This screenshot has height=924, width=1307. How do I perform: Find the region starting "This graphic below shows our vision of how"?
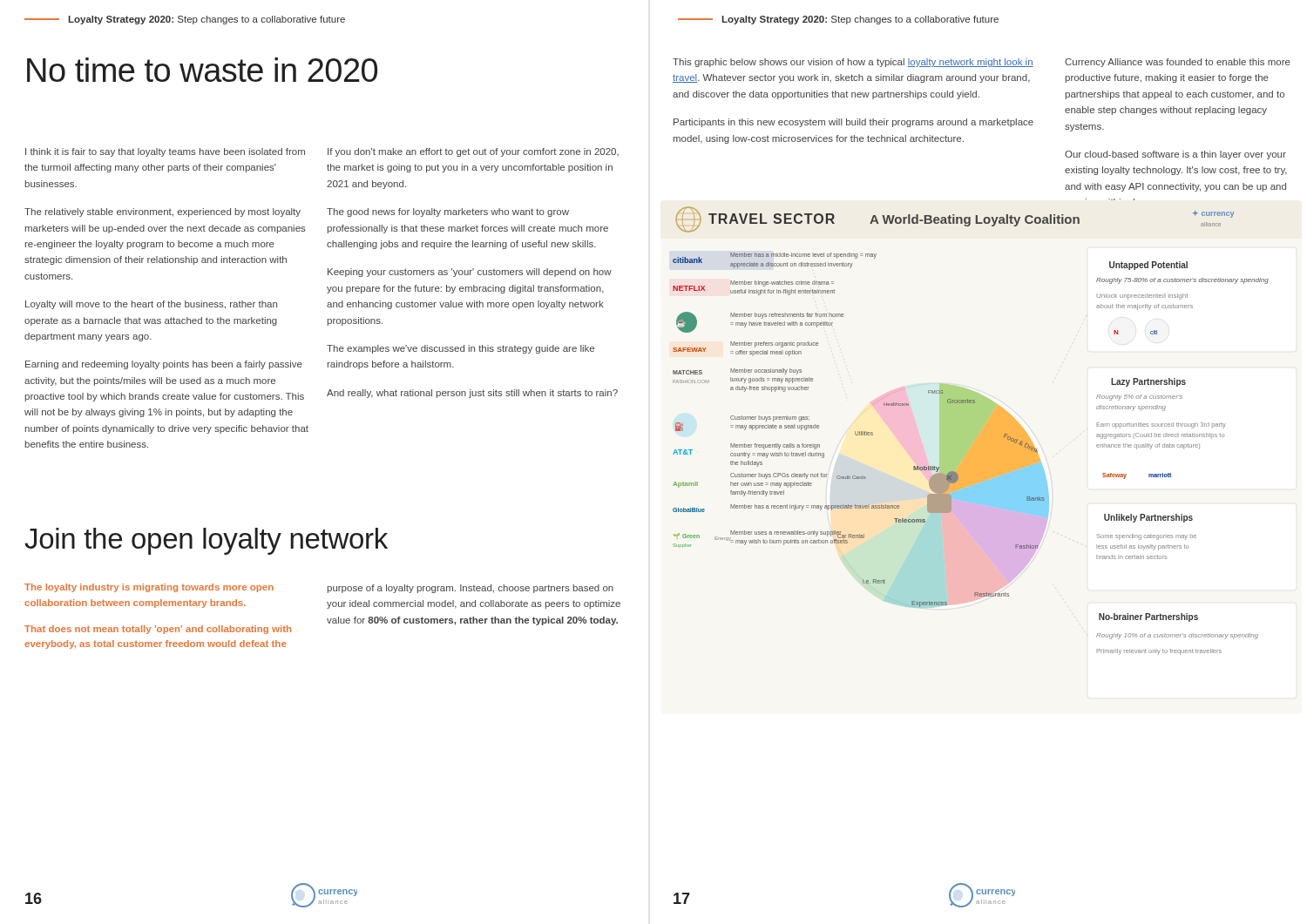853,78
